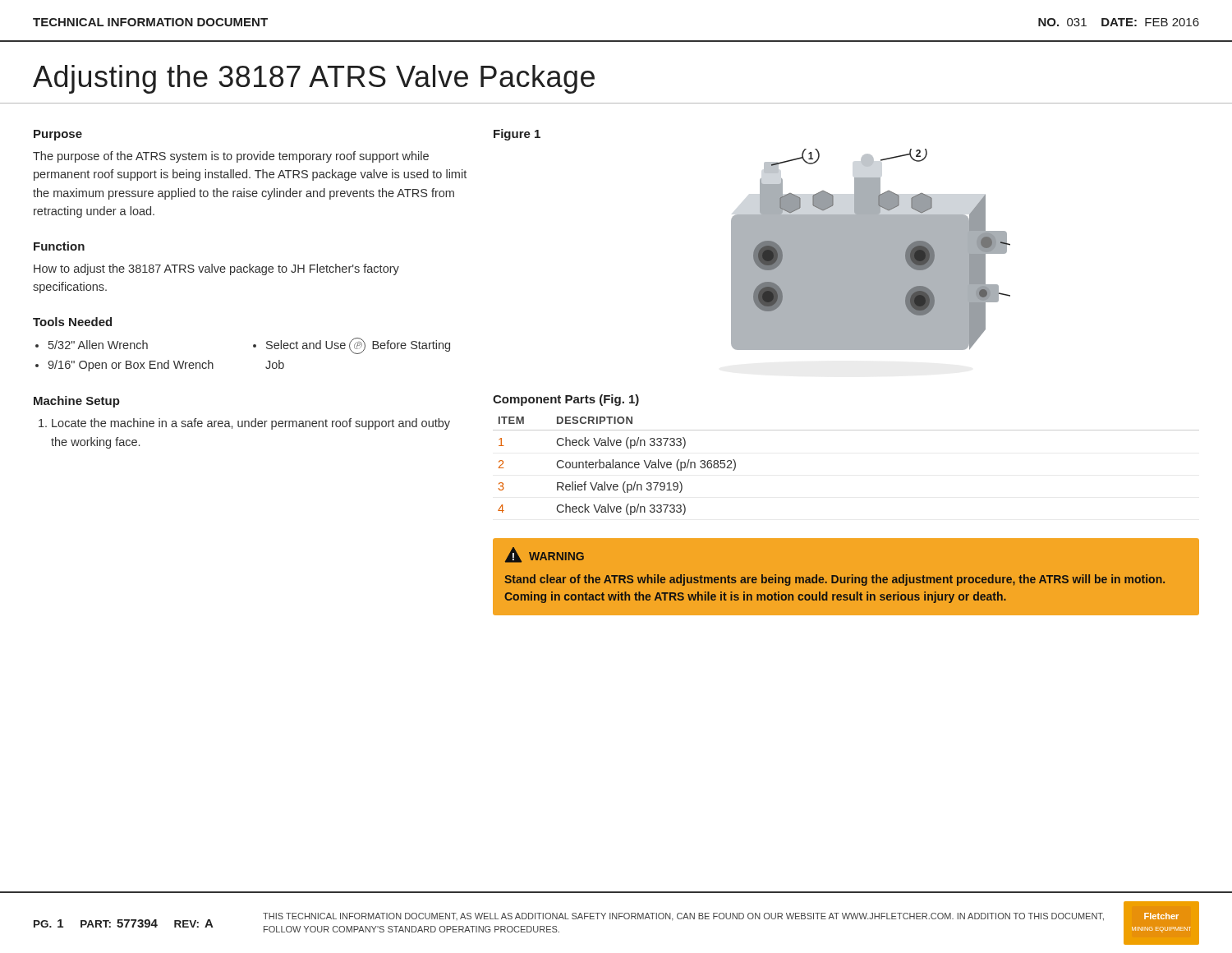Find the block on this page that starts "How to adjust the 38187 ATRS"

(216, 278)
